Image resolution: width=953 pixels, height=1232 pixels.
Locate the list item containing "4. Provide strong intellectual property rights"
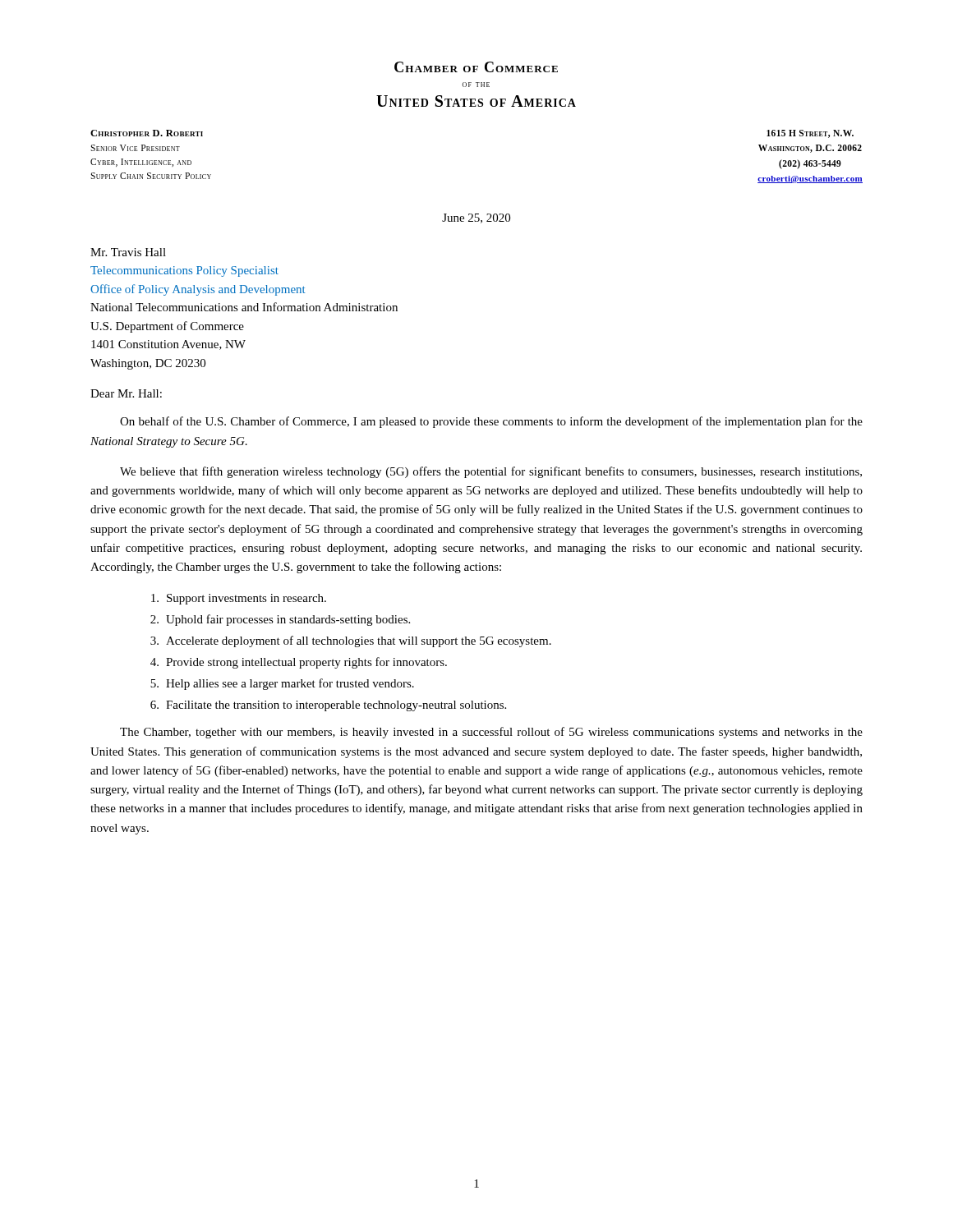coord(294,662)
